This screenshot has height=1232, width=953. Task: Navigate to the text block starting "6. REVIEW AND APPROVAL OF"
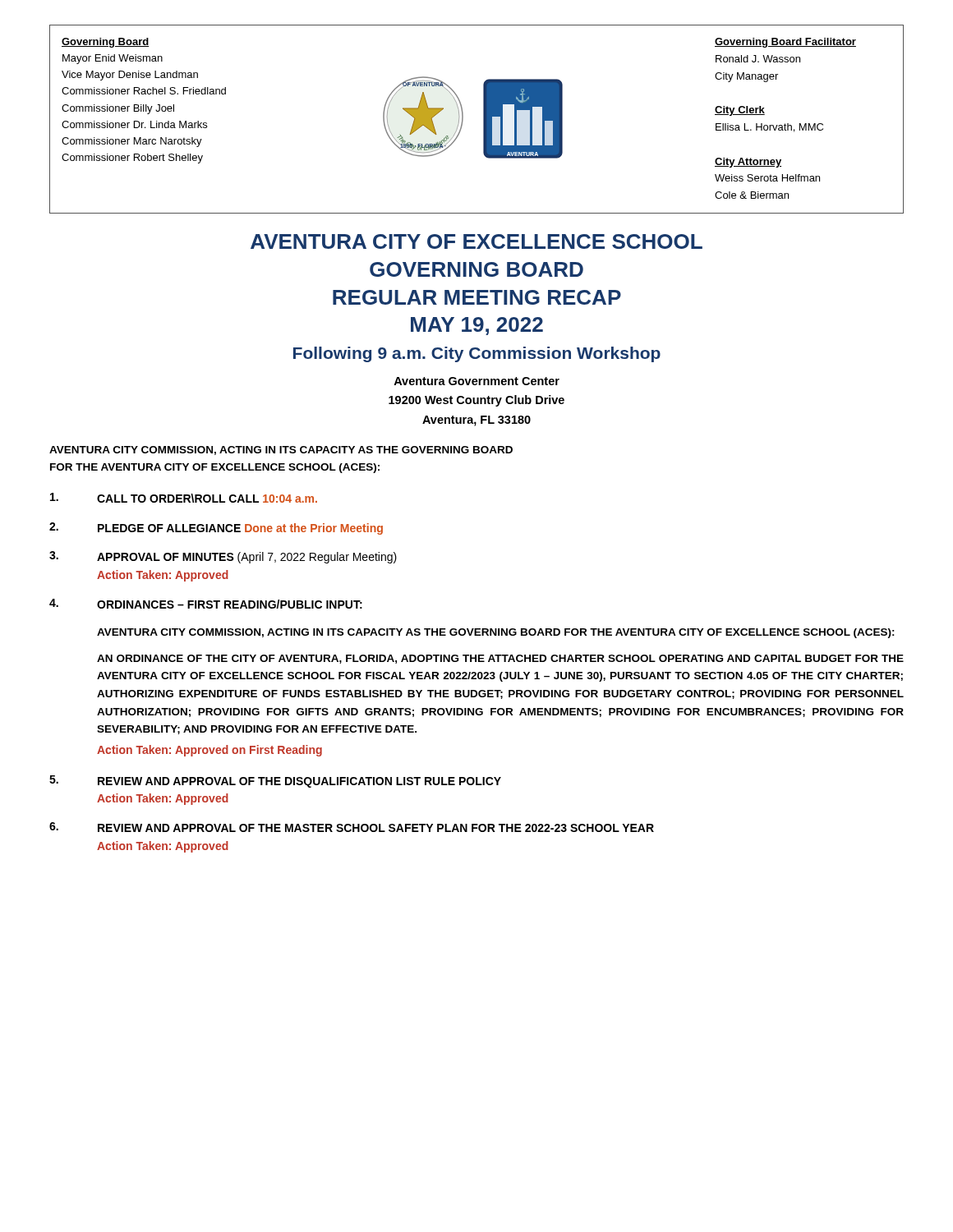(x=352, y=837)
